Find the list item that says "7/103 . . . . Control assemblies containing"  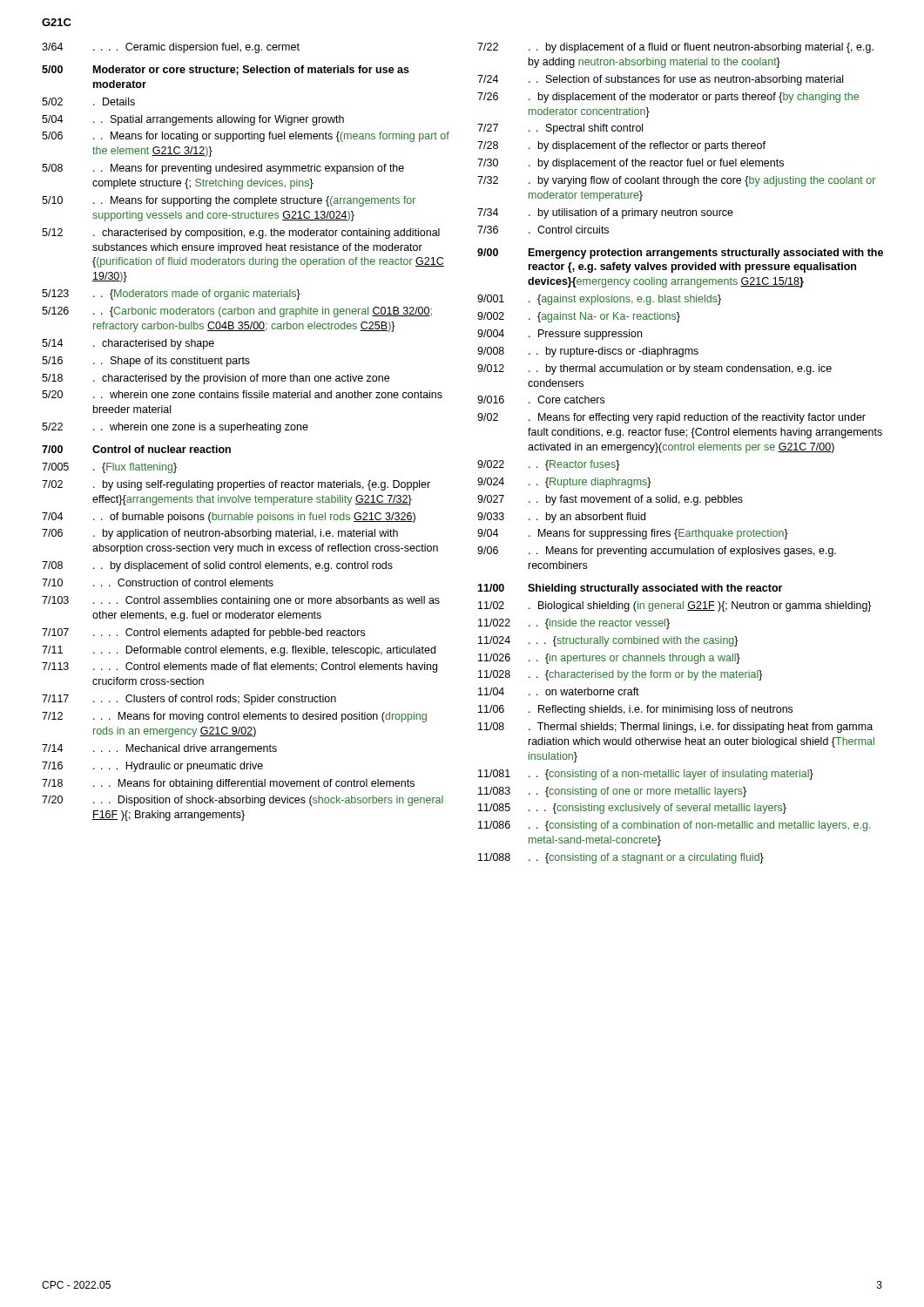246,608
